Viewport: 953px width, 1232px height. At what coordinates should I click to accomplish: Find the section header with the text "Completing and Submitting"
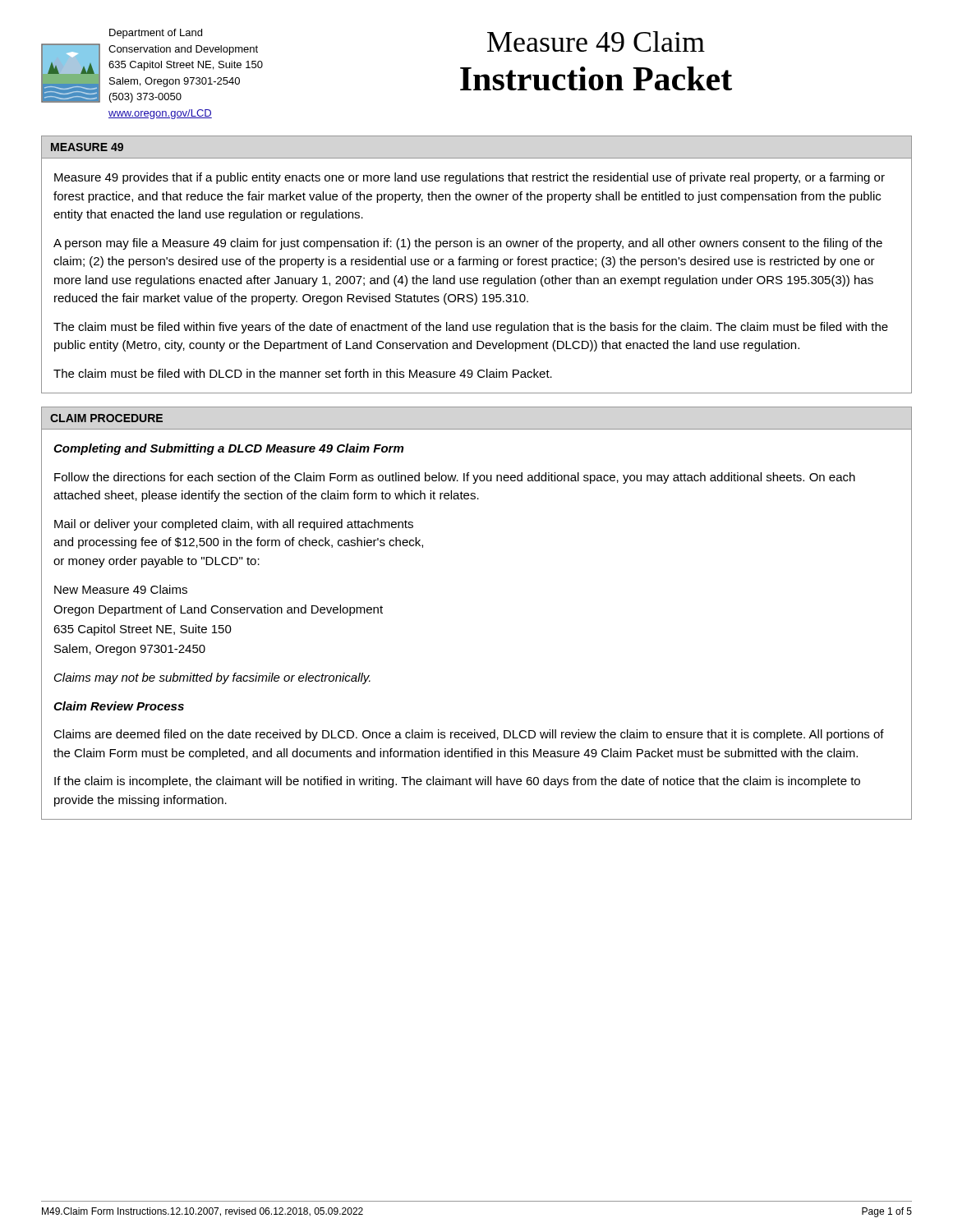229,448
